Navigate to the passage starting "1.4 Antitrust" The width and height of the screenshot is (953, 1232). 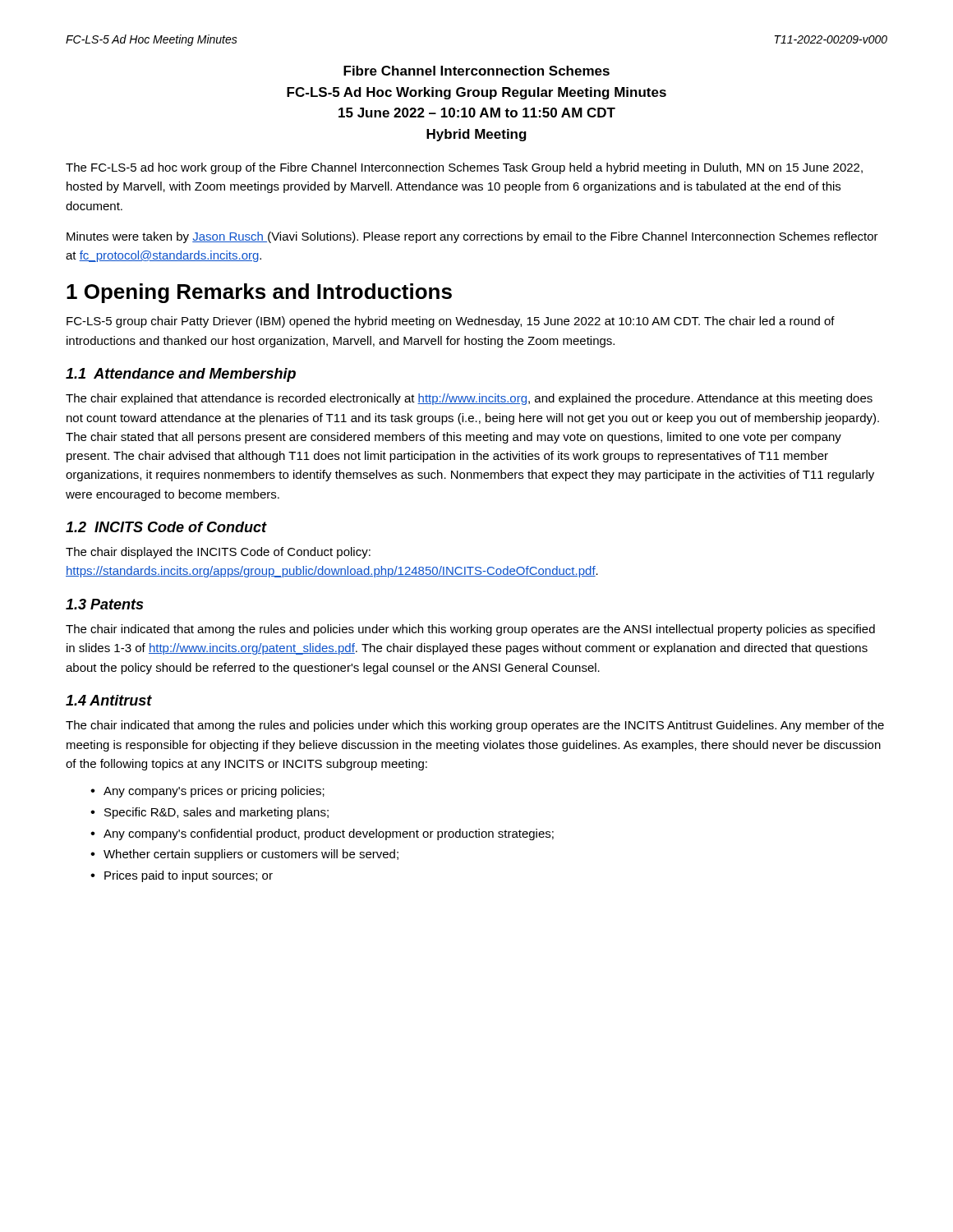tap(109, 700)
